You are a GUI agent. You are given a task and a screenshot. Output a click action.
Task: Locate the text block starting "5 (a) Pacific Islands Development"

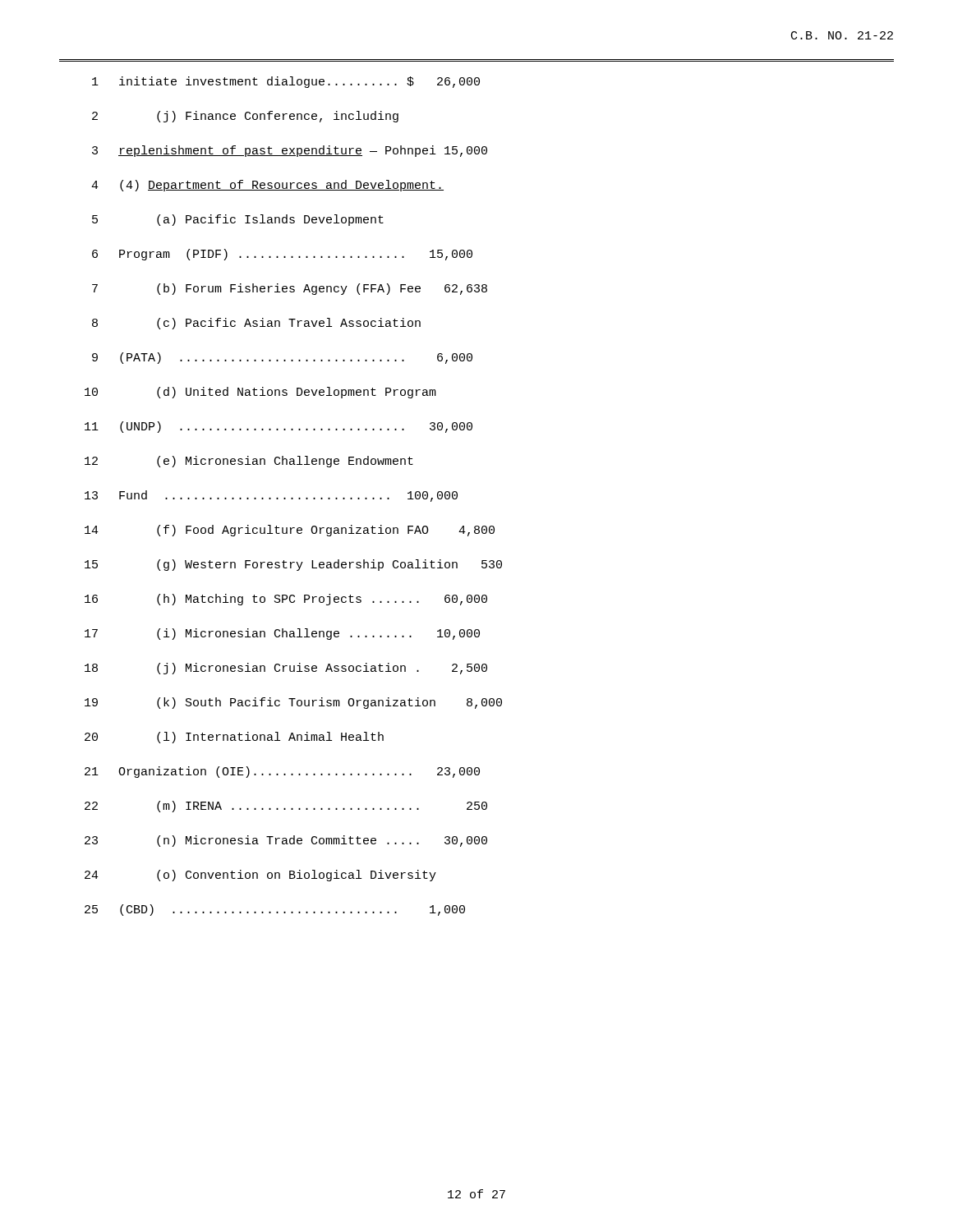[x=238, y=220]
